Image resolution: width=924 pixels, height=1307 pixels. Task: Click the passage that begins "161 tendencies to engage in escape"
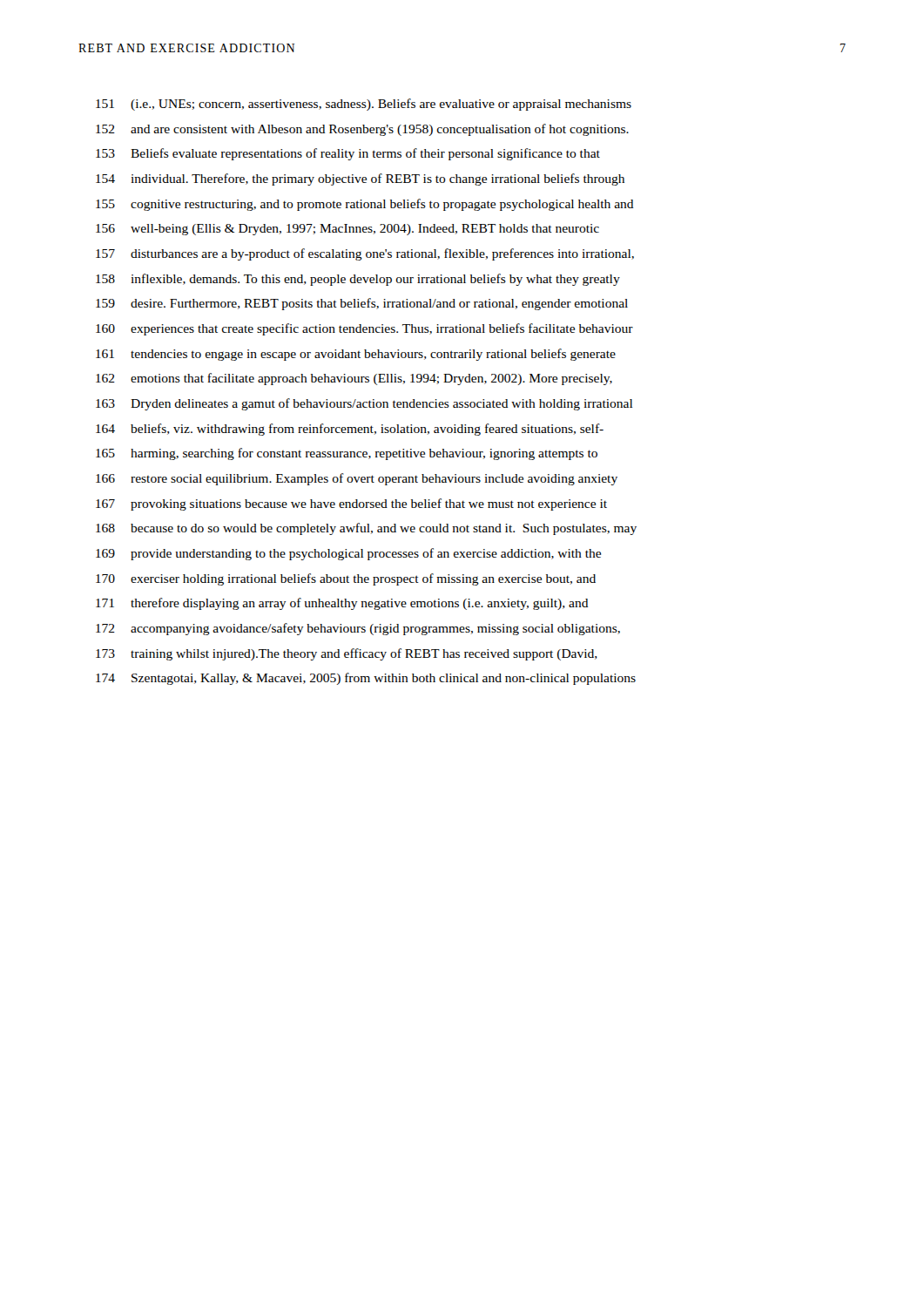point(347,354)
